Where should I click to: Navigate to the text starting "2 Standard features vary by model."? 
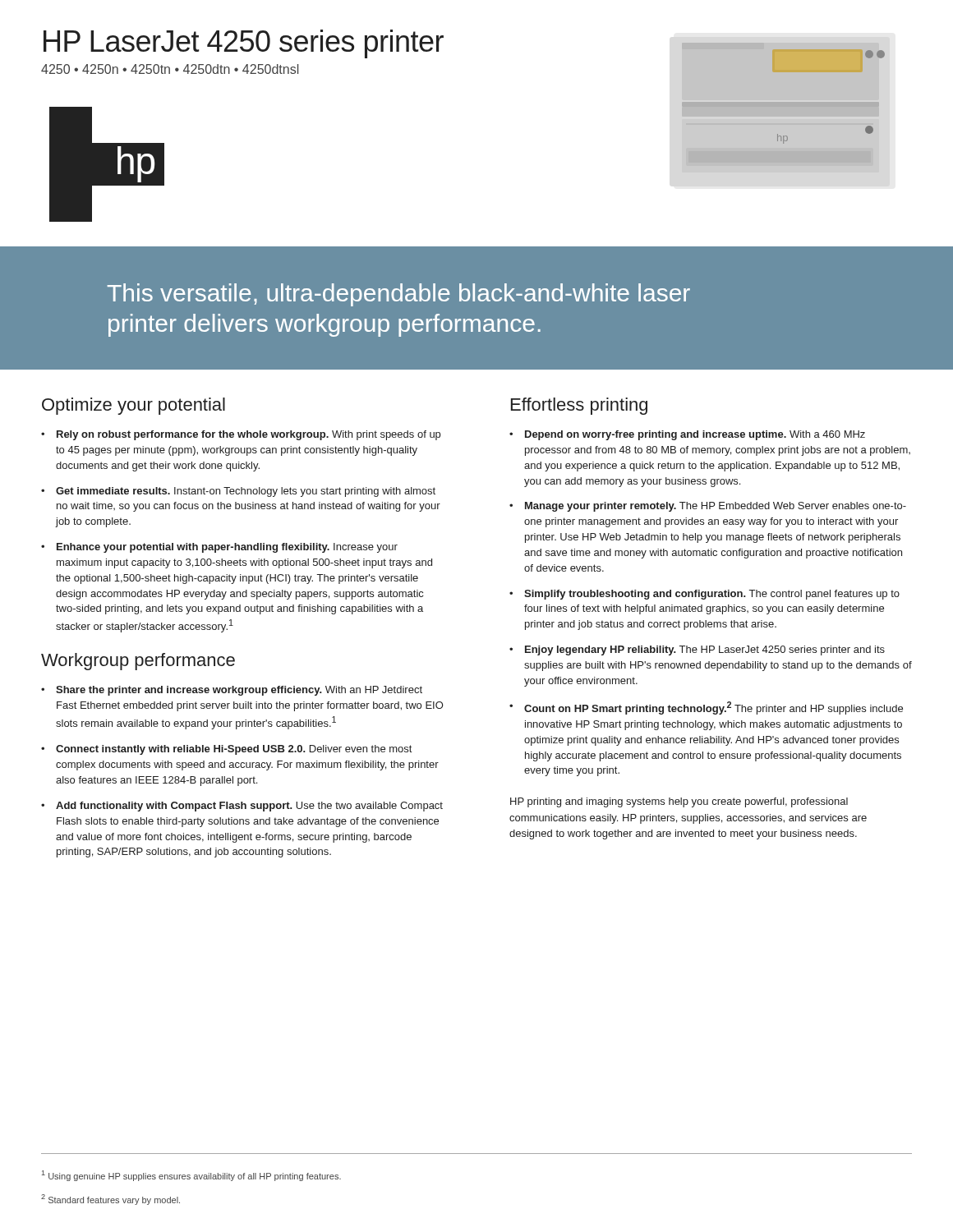click(x=110, y=1200)
